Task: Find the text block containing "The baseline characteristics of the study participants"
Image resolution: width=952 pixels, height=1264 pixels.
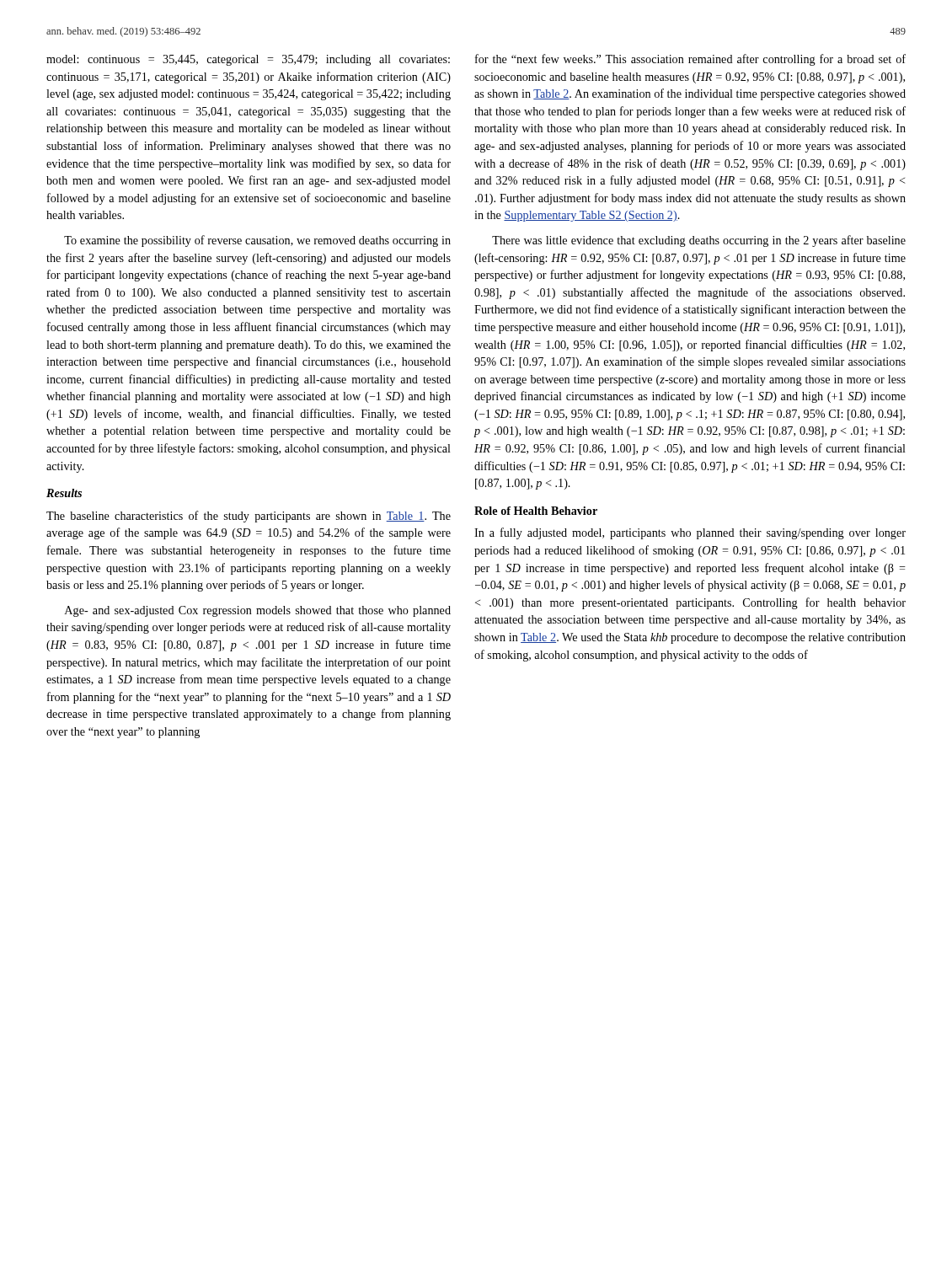Action: [249, 551]
